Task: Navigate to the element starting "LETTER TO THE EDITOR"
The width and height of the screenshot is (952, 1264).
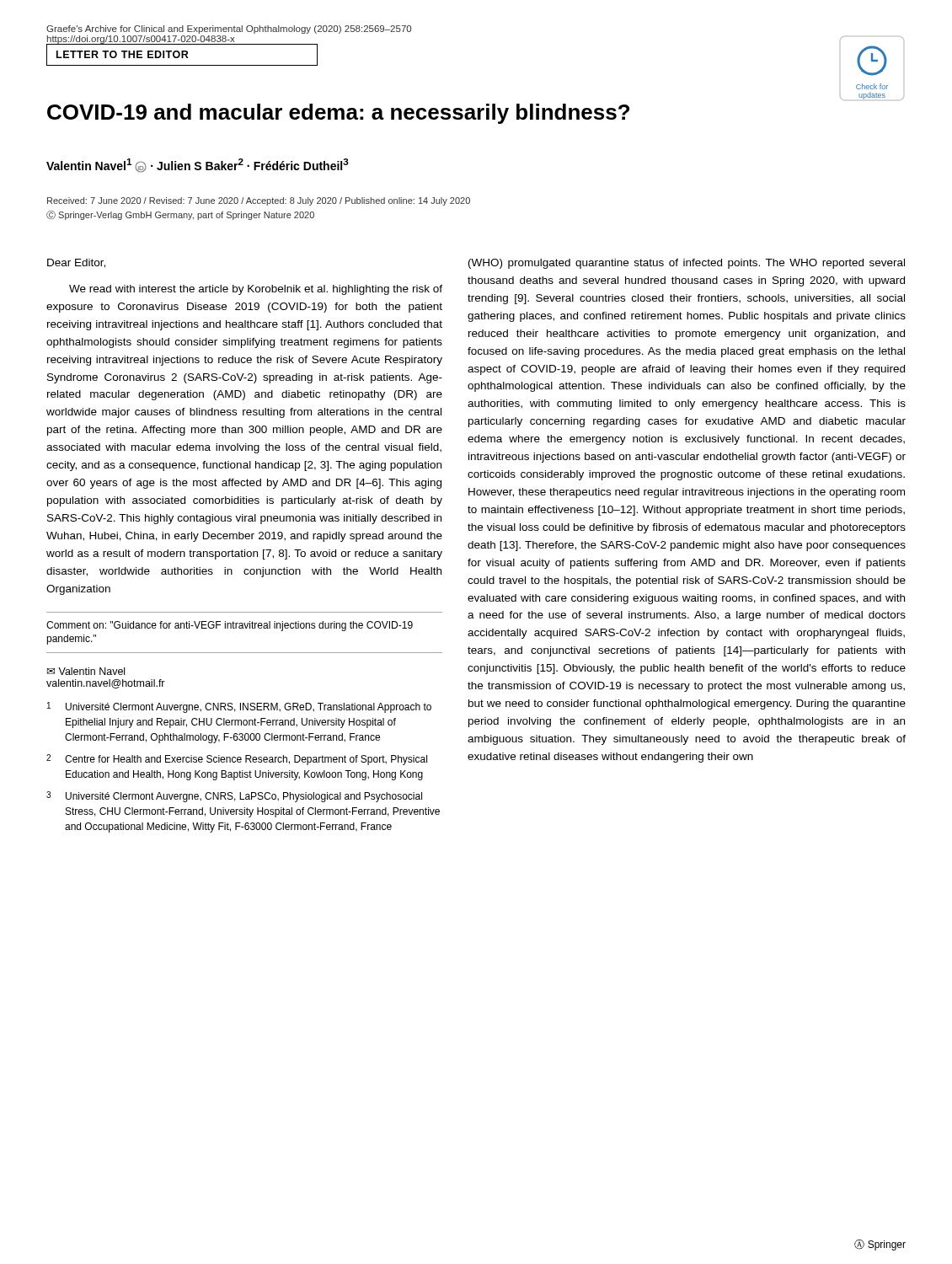Action: (x=122, y=55)
